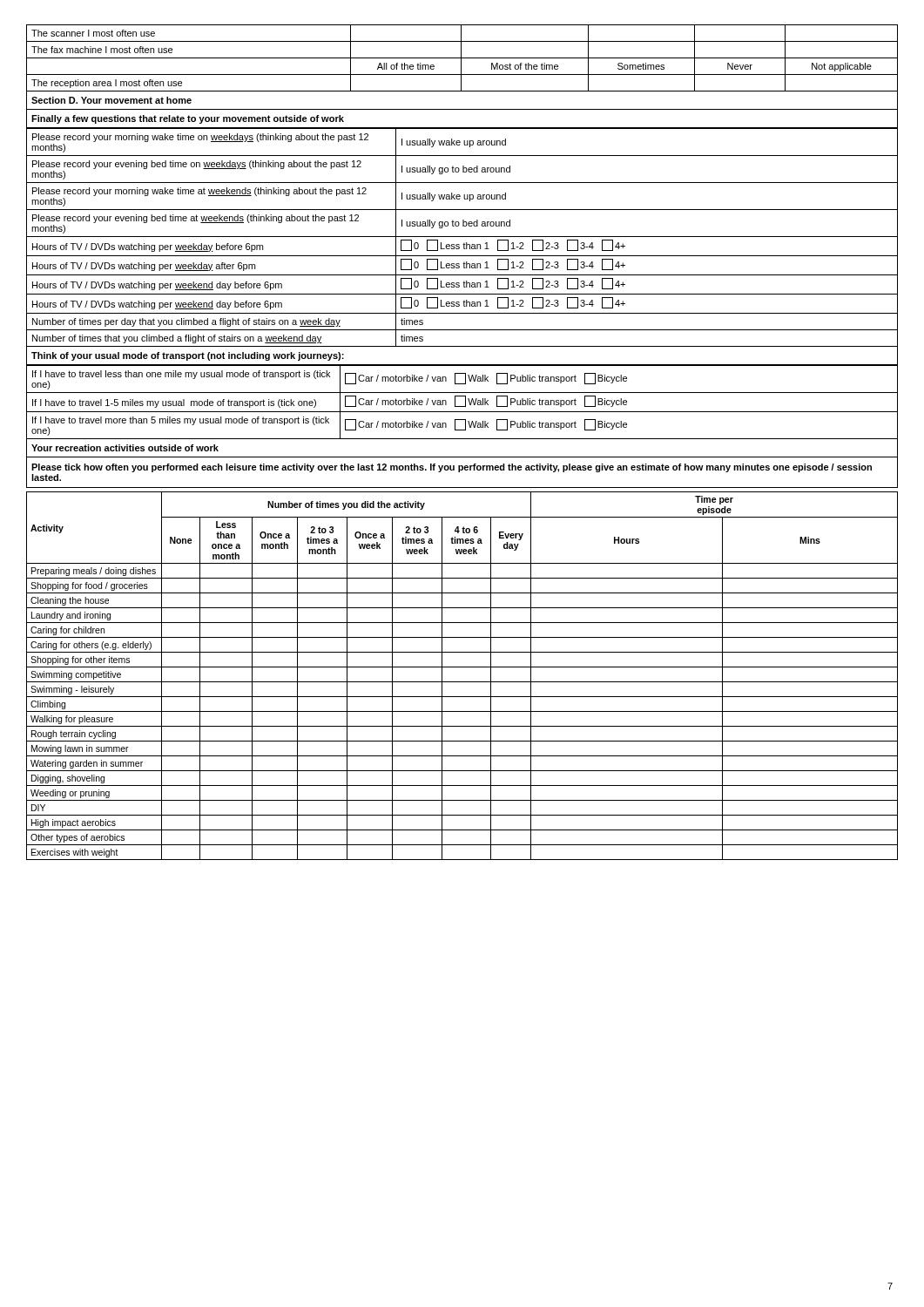This screenshot has height=1307, width=924.
Task: Locate the table with the text "Caring for others (e.g. elderly)"
Action: [x=462, y=676]
